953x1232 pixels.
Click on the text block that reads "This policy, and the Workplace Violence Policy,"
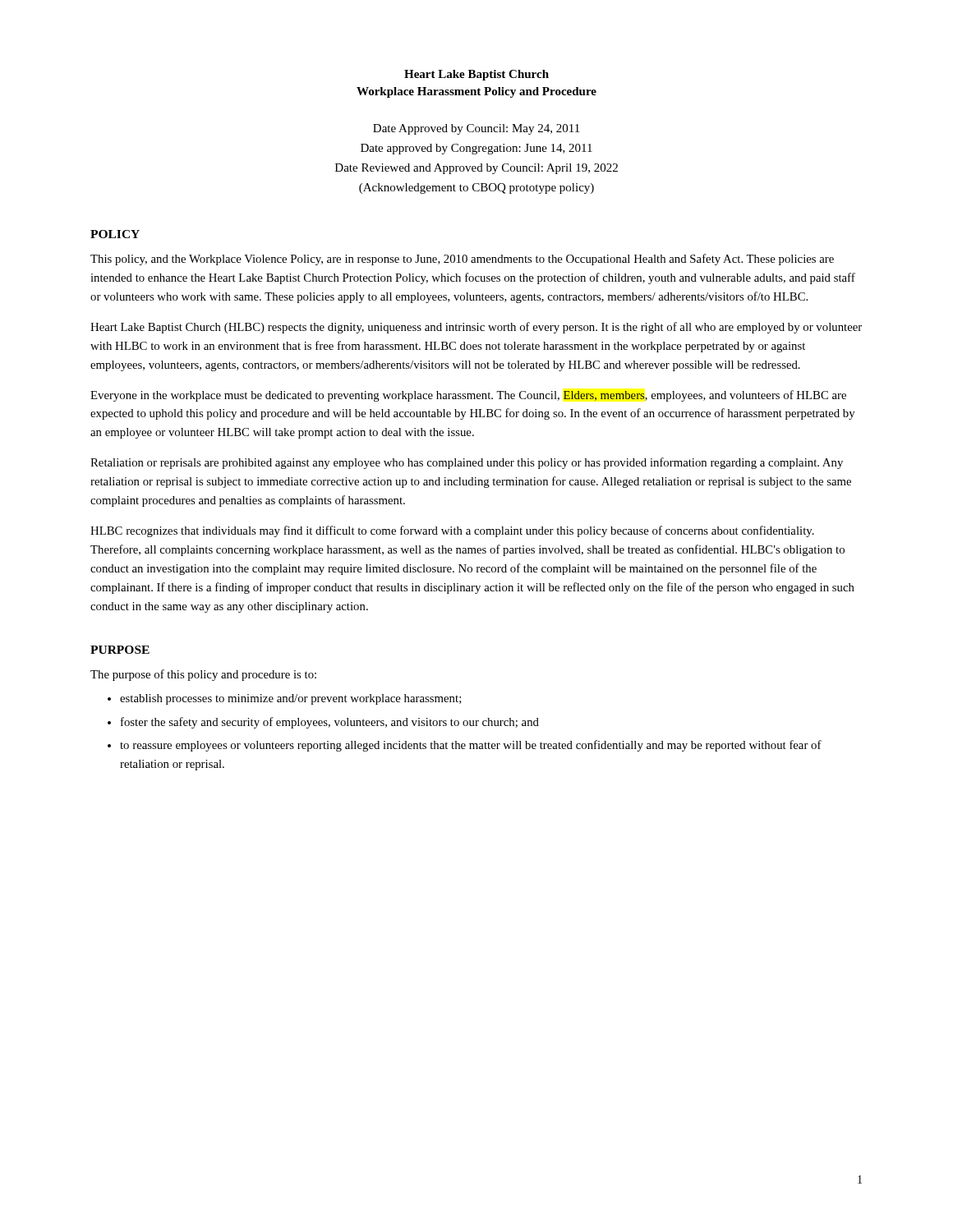tap(473, 278)
